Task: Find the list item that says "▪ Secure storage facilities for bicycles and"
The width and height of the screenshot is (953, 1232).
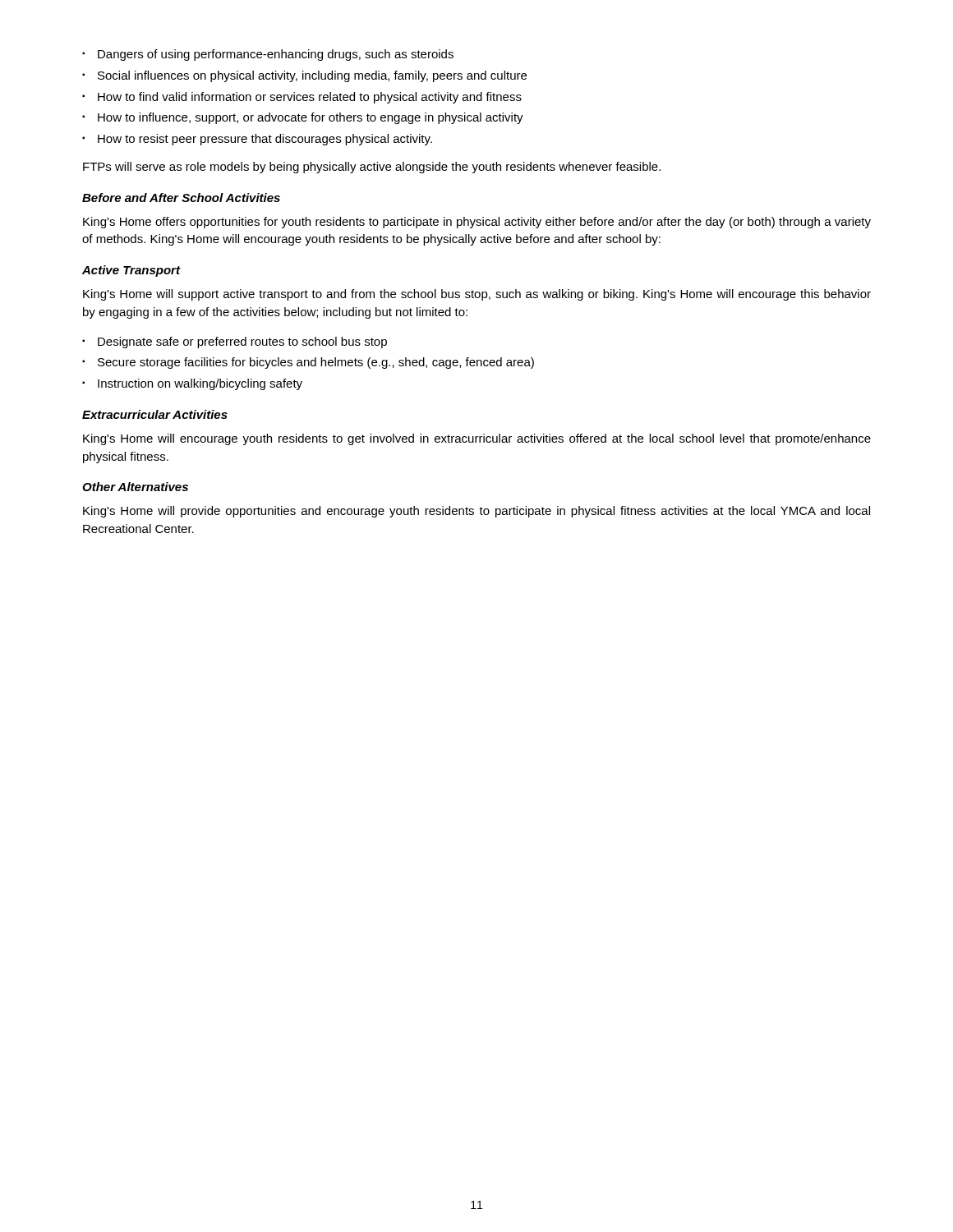Action: pyautogui.click(x=476, y=362)
